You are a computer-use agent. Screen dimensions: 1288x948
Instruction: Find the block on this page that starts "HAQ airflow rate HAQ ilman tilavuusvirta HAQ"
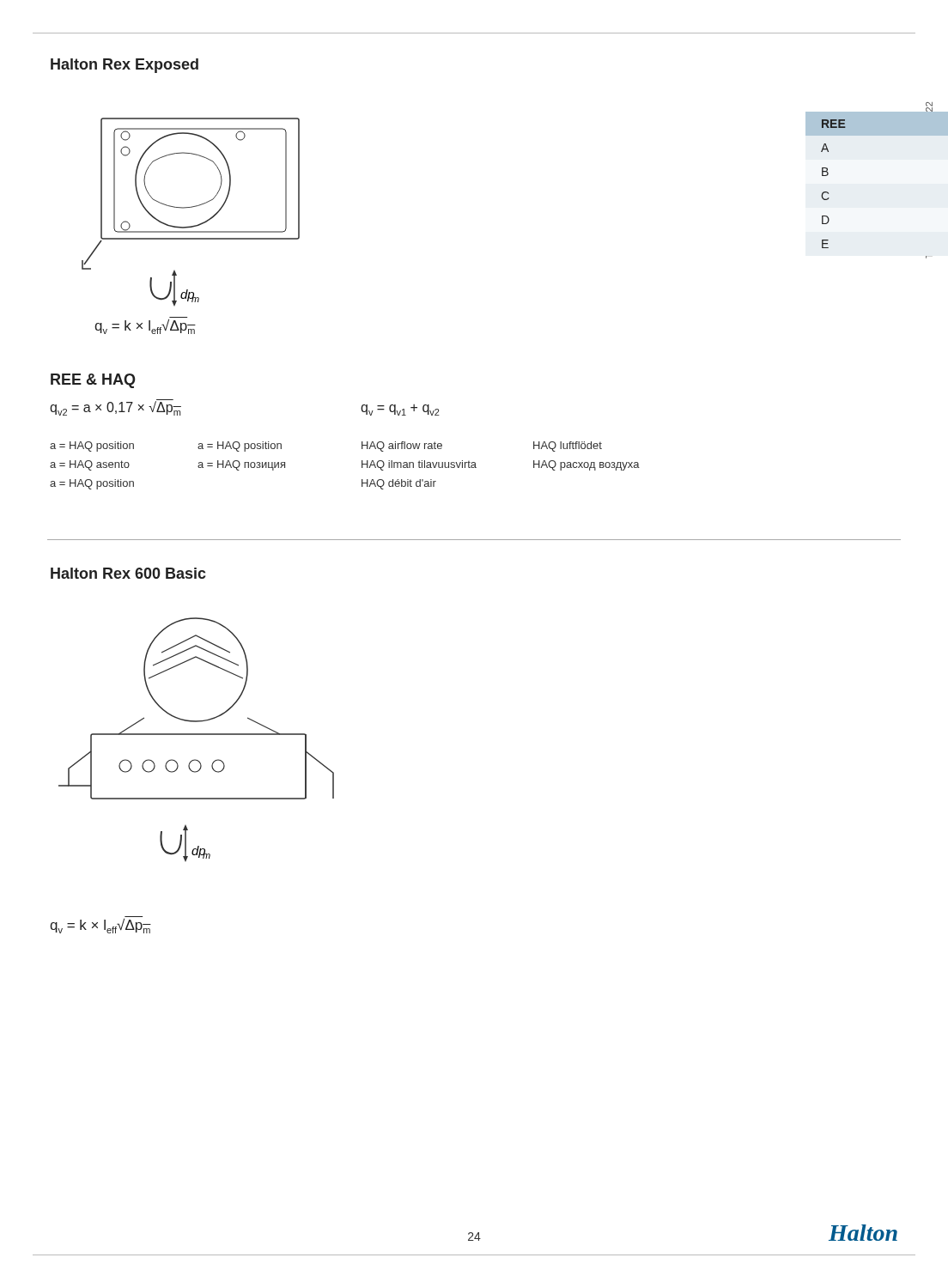(419, 464)
